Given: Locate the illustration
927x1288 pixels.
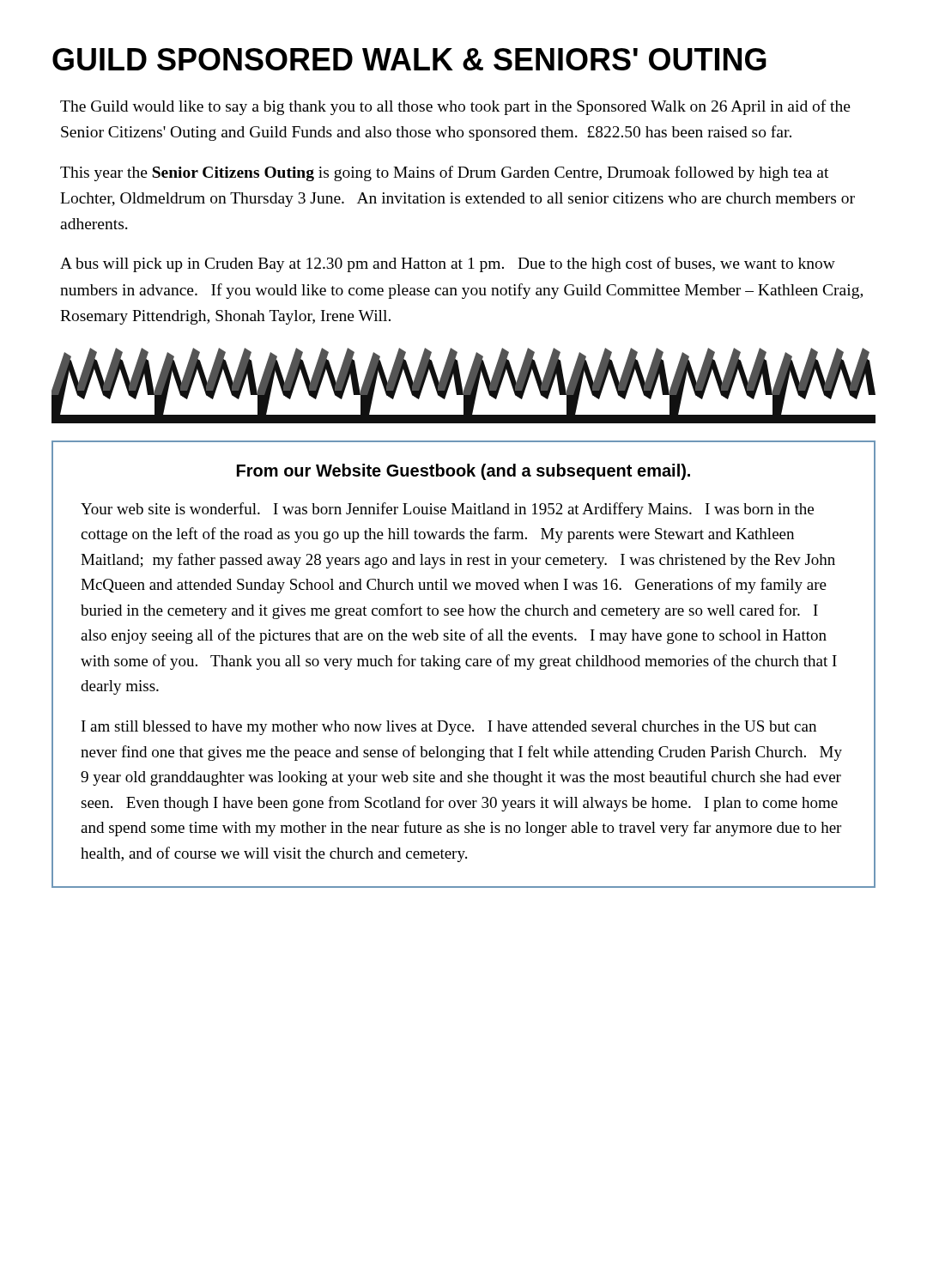Looking at the screenshot, I should 464,386.
